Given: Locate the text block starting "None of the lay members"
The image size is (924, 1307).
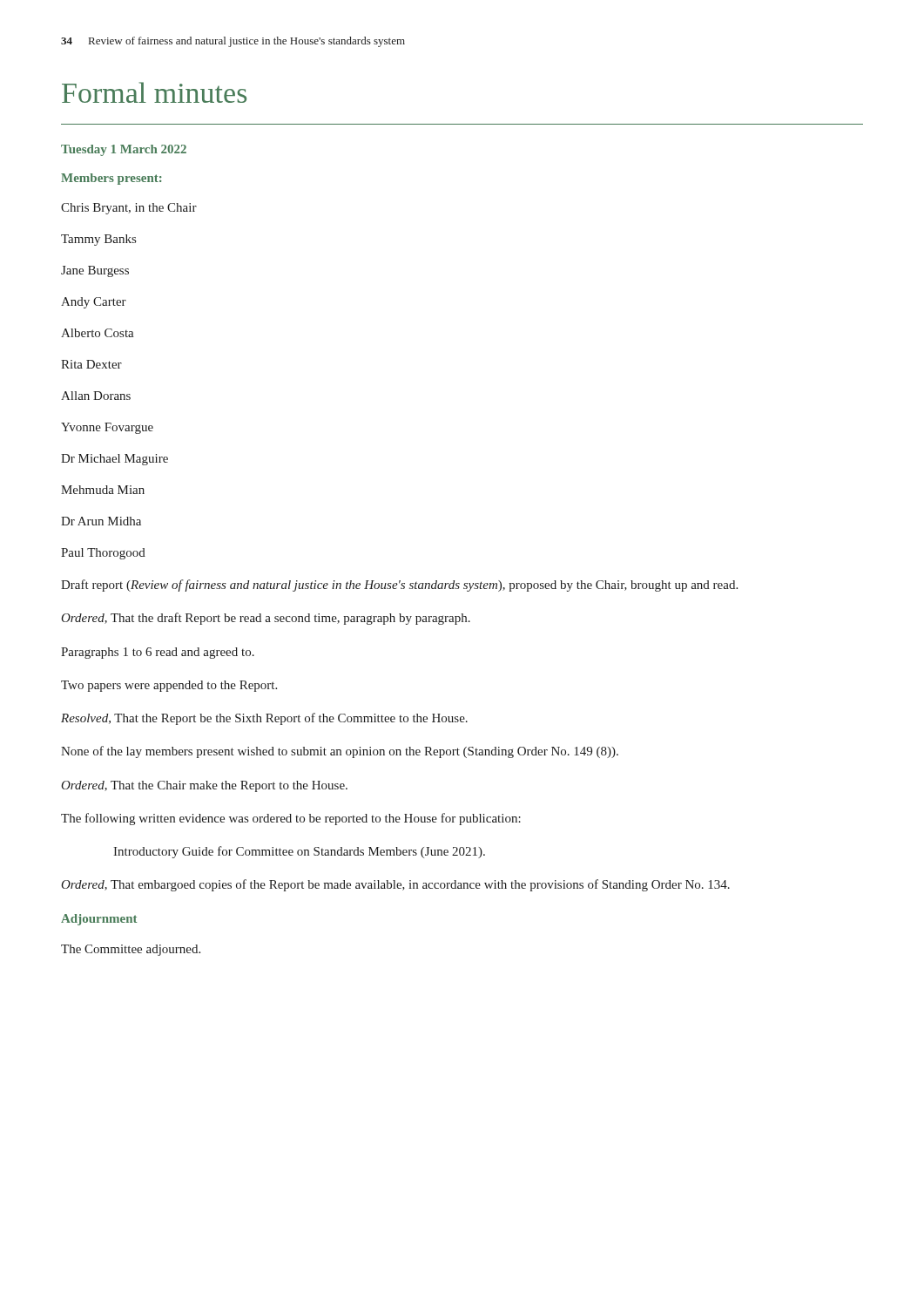Looking at the screenshot, I should 462,752.
